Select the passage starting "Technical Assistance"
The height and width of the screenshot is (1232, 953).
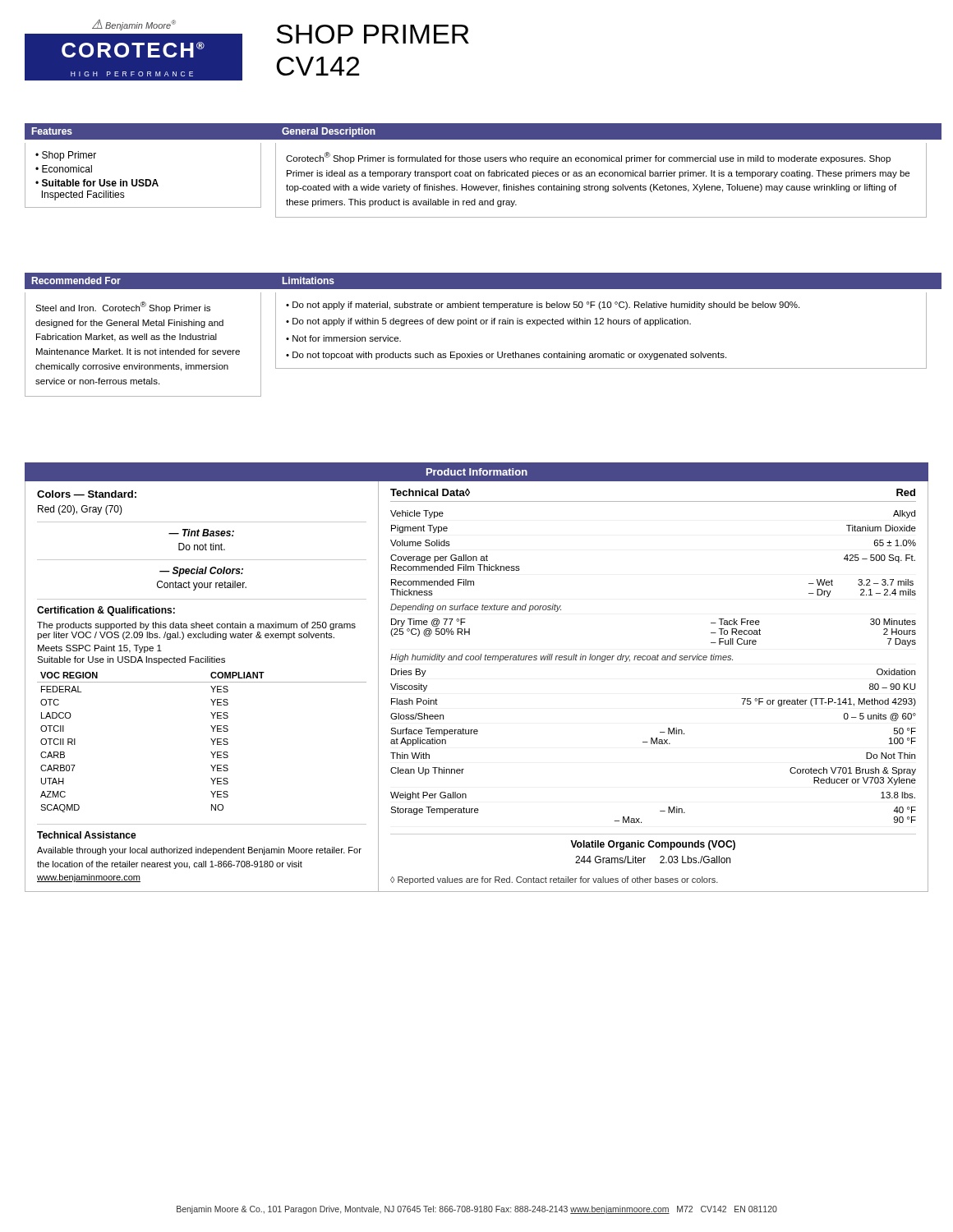tap(87, 835)
